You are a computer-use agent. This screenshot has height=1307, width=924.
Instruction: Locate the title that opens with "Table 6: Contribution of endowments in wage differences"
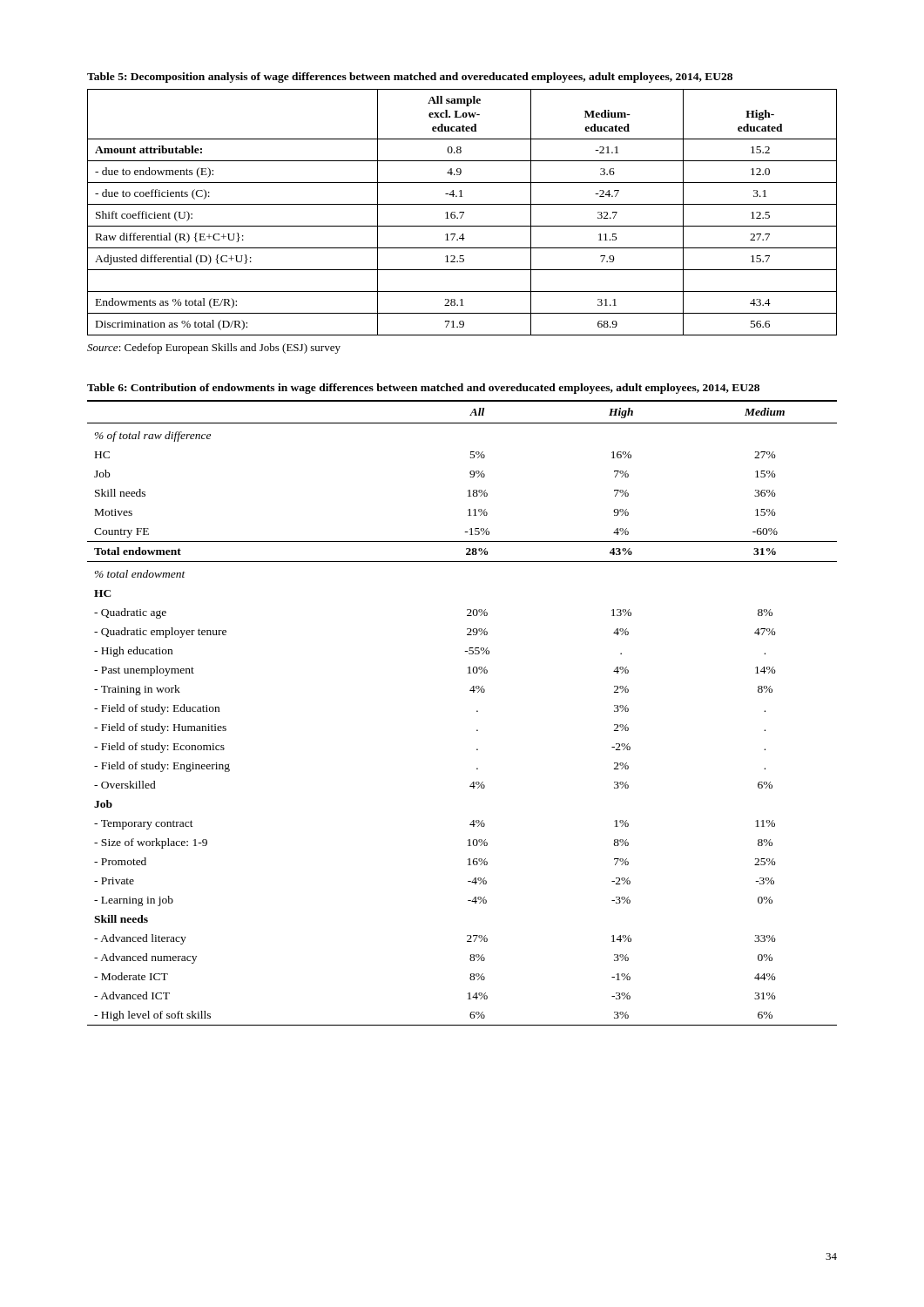coord(424,387)
